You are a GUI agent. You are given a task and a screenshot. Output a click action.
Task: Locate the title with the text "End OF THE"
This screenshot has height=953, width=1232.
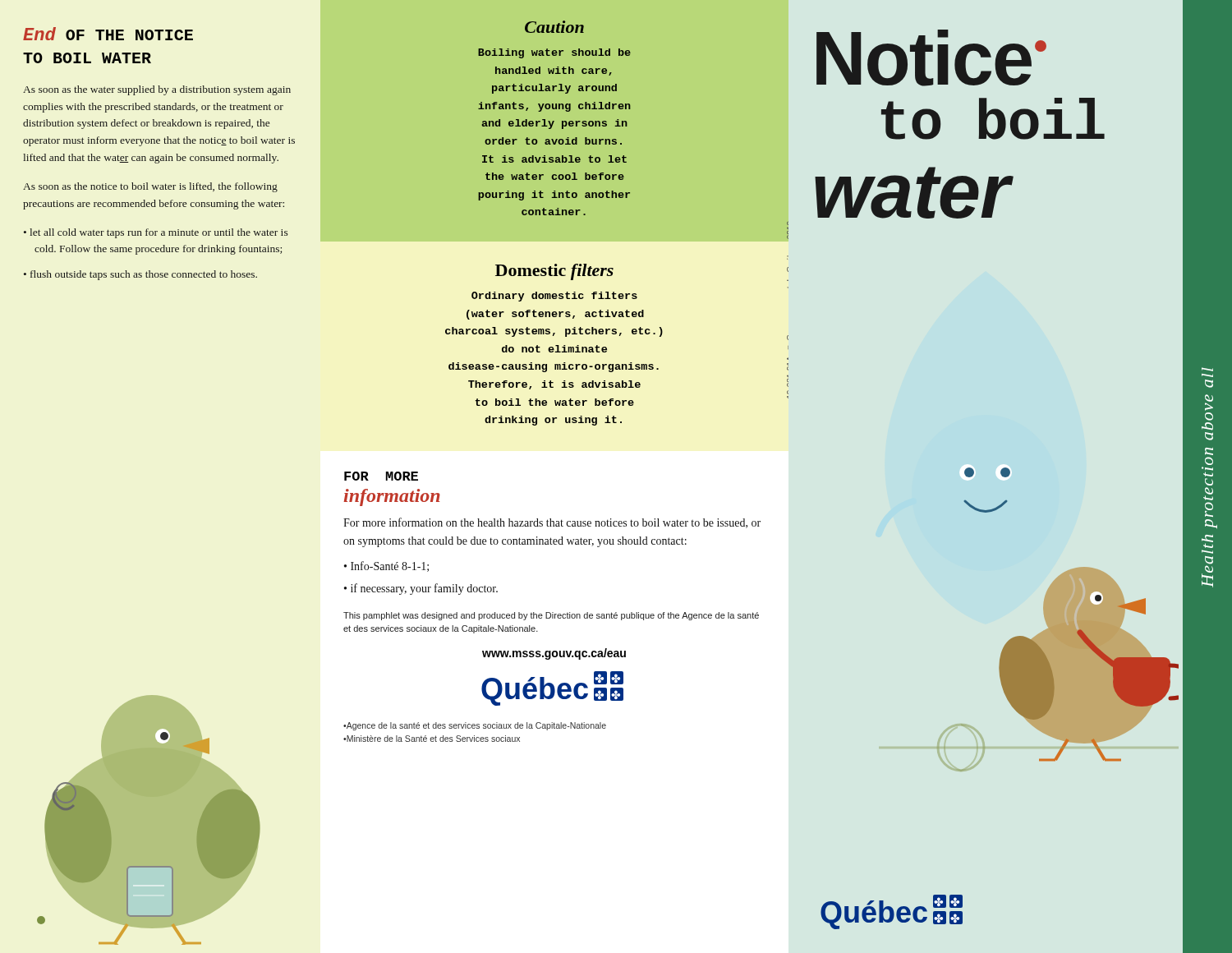(108, 47)
